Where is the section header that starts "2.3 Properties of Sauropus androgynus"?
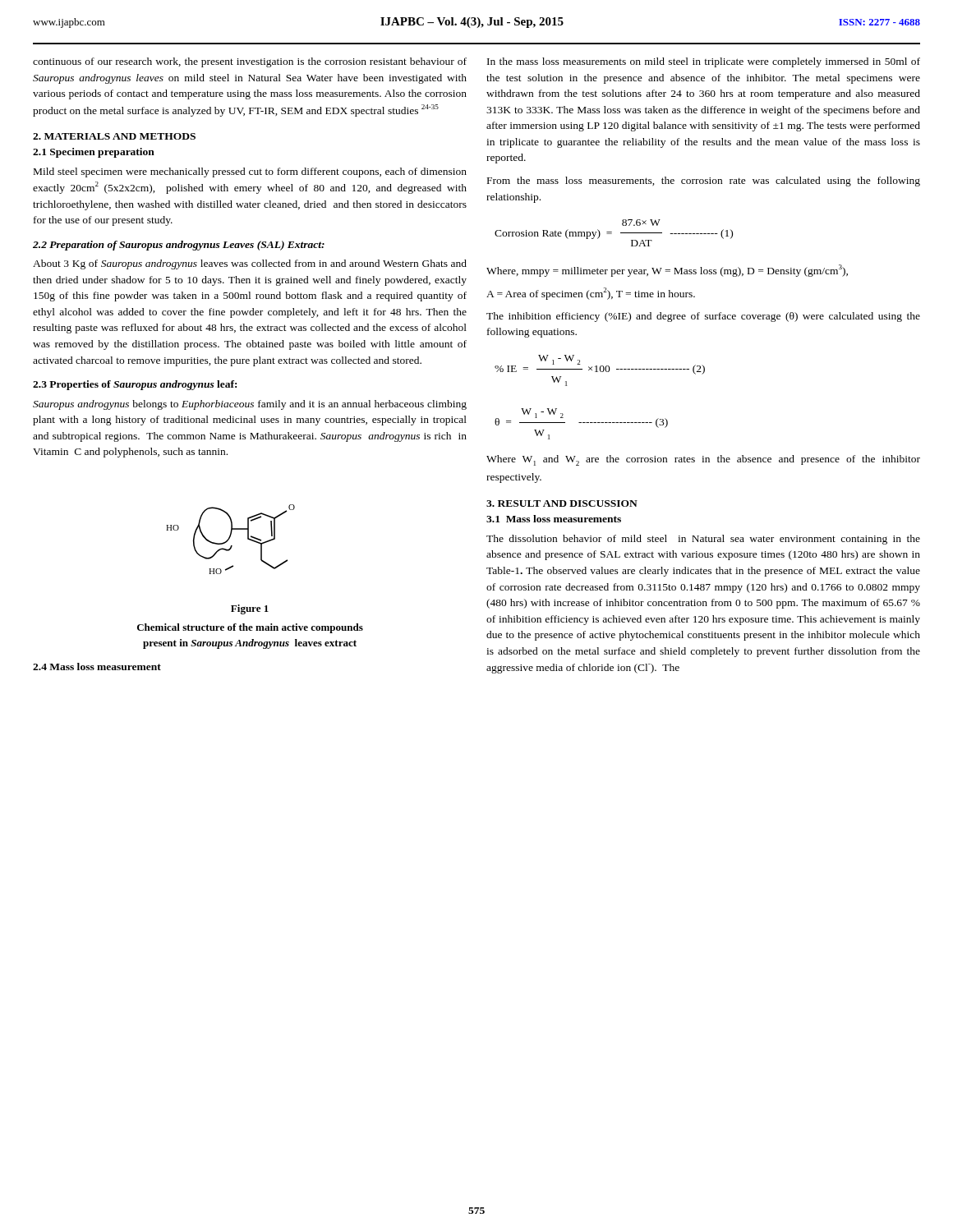953x1232 pixels. click(135, 385)
